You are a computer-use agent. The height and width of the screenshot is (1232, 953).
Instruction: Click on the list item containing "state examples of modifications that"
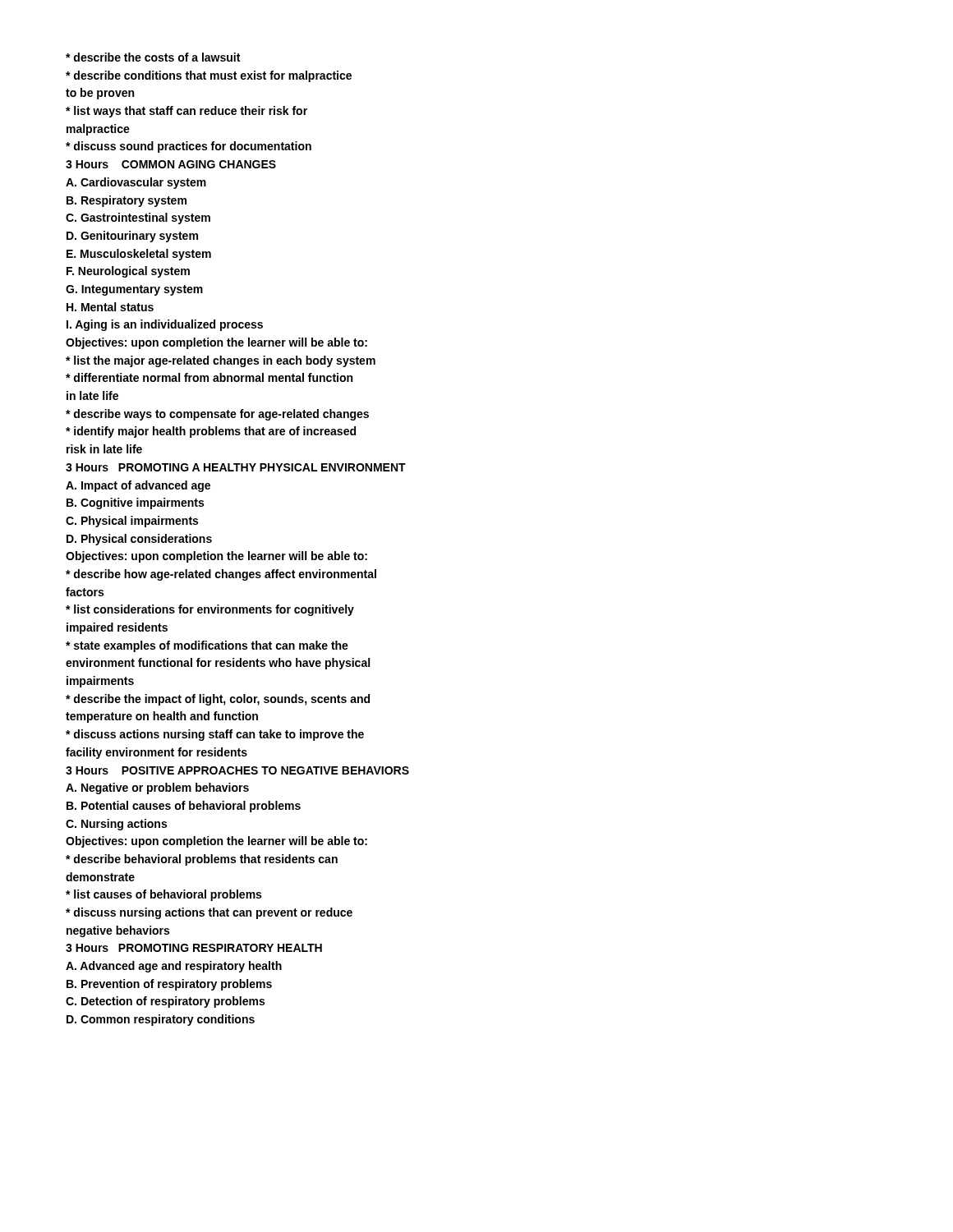pyautogui.click(x=207, y=646)
